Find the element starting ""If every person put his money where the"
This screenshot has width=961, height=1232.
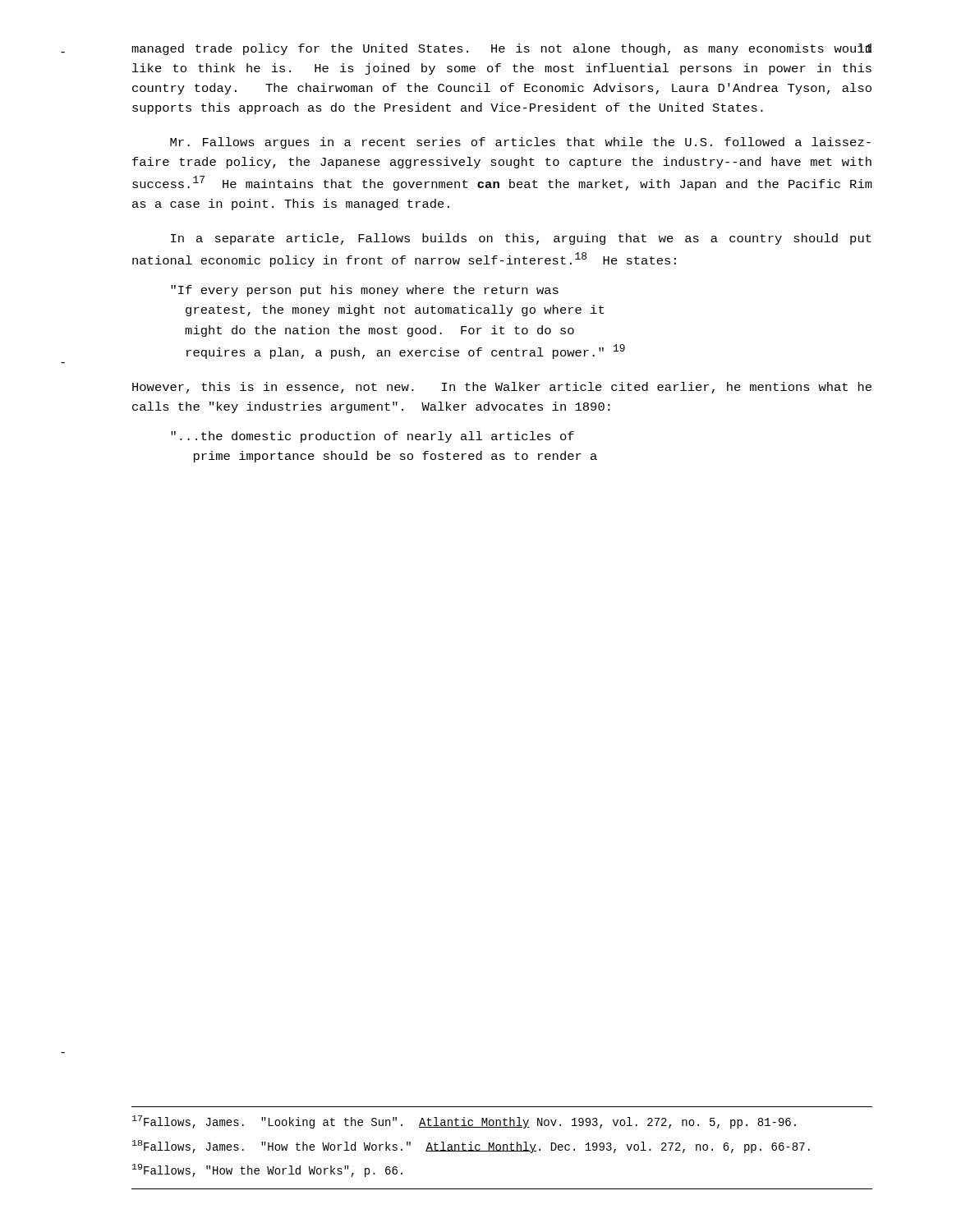[x=398, y=322]
